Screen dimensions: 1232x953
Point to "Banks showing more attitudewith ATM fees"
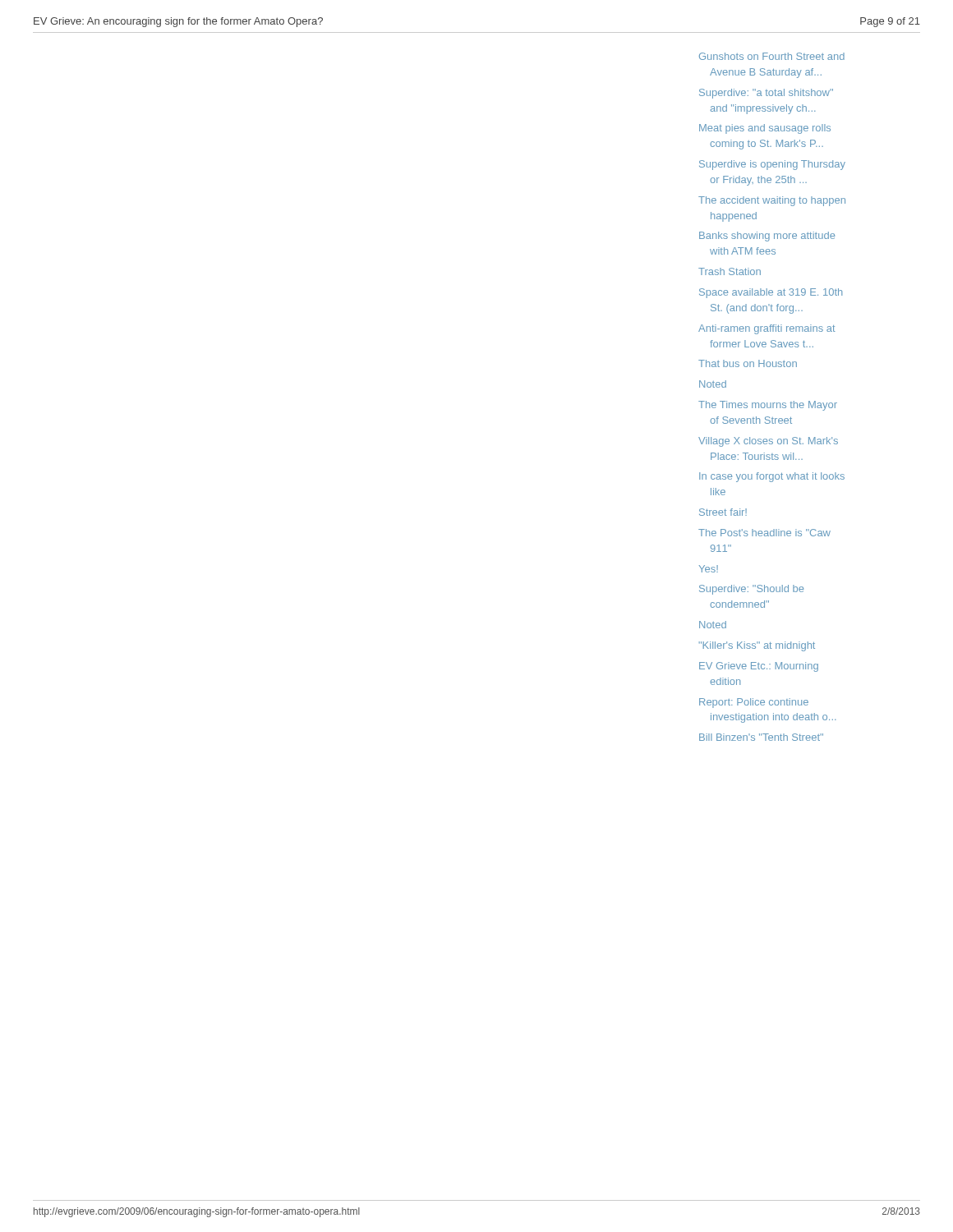point(809,245)
